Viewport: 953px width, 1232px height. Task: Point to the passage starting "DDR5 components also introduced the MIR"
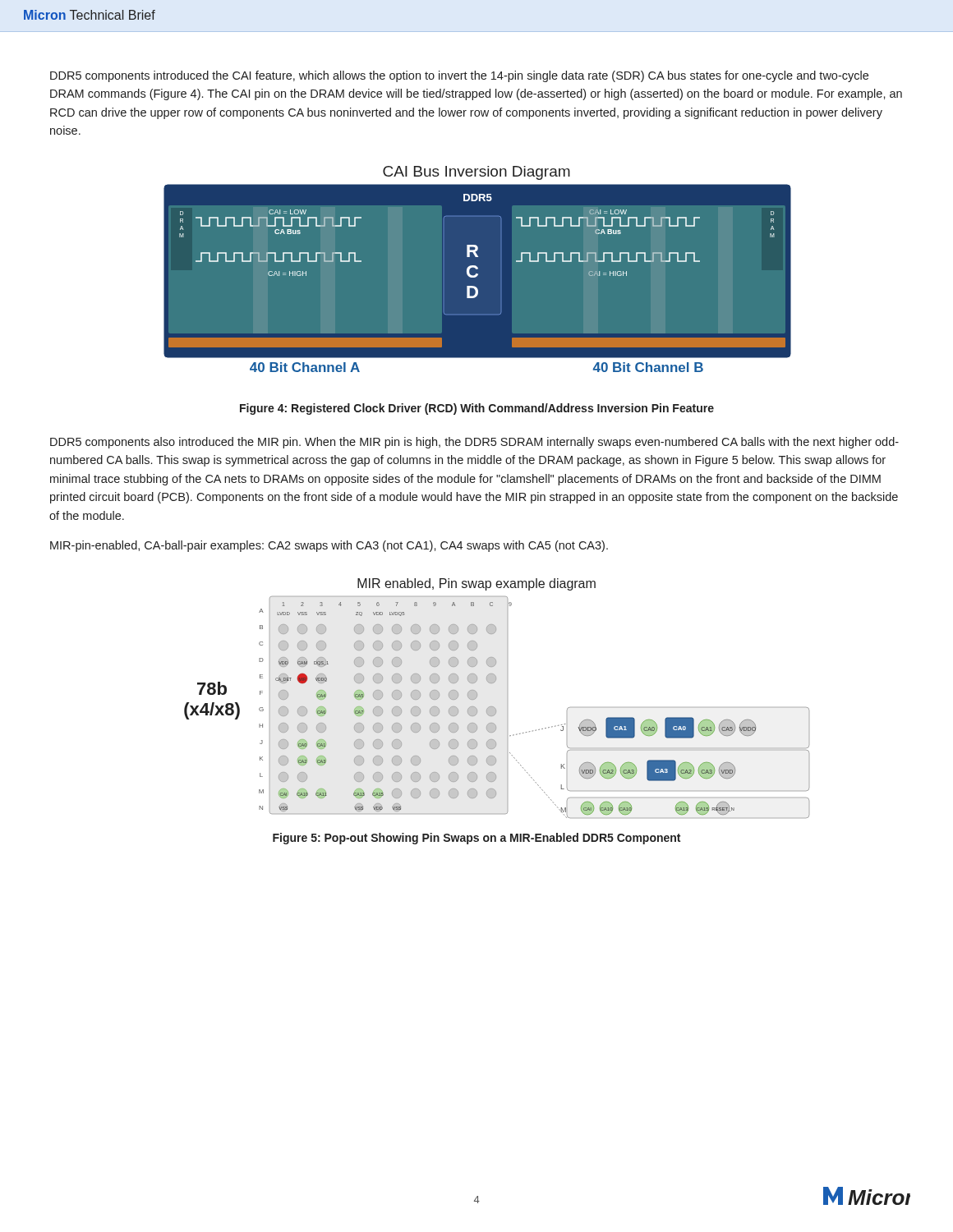pos(474,479)
